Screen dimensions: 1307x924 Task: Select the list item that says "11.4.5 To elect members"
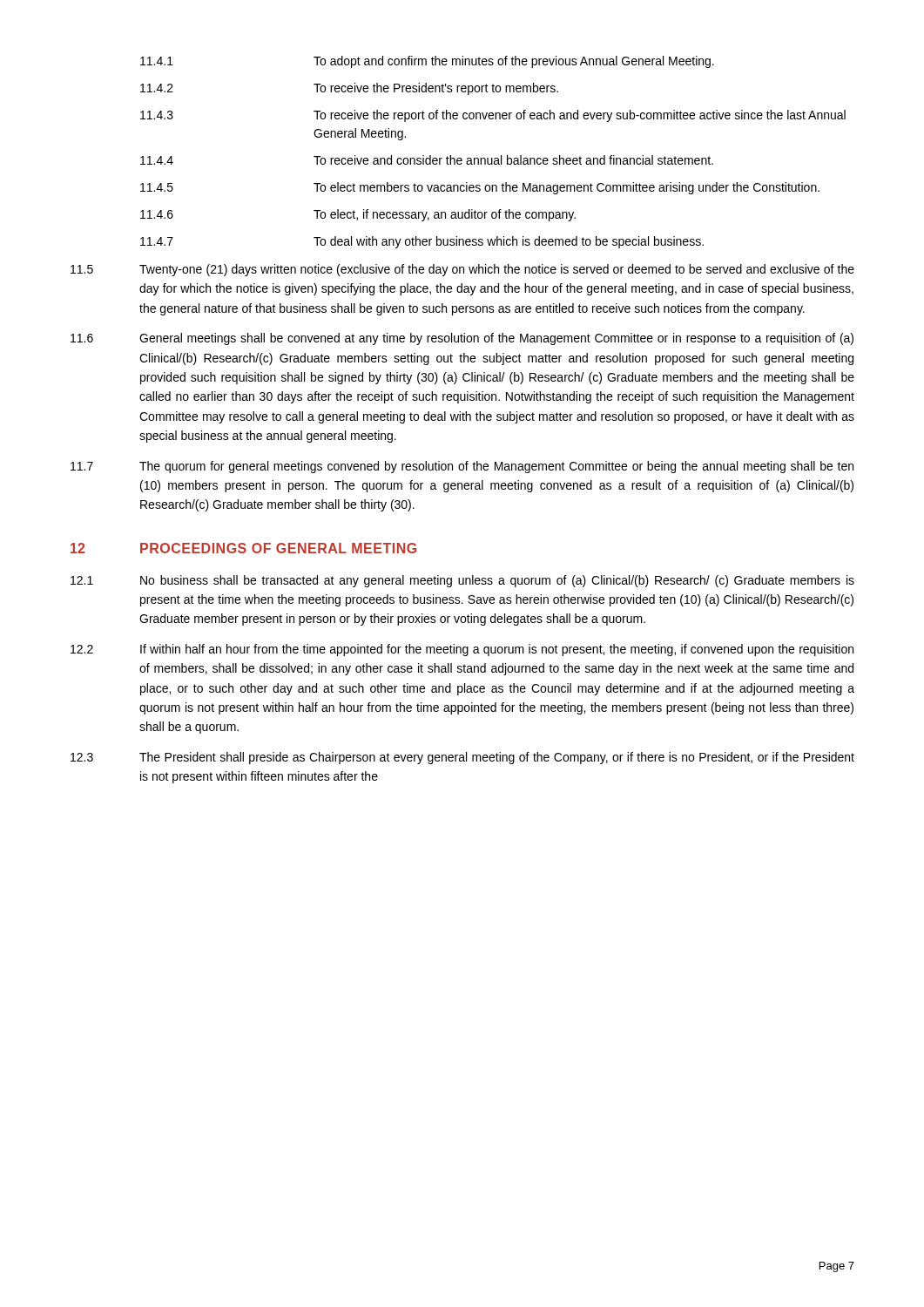coord(462,188)
